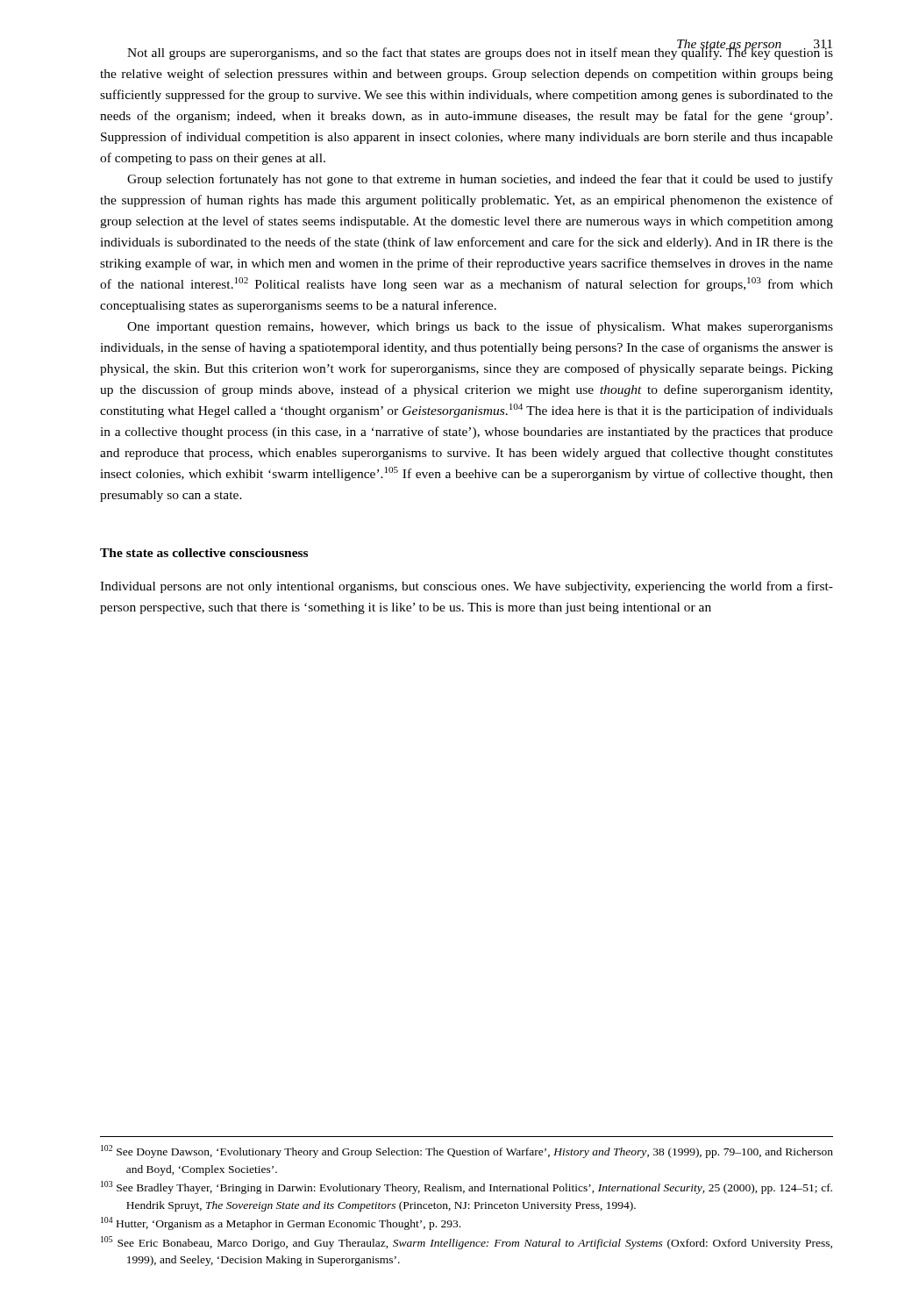Select the text starting "Group selection fortunately has not gone"

pos(467,242)
